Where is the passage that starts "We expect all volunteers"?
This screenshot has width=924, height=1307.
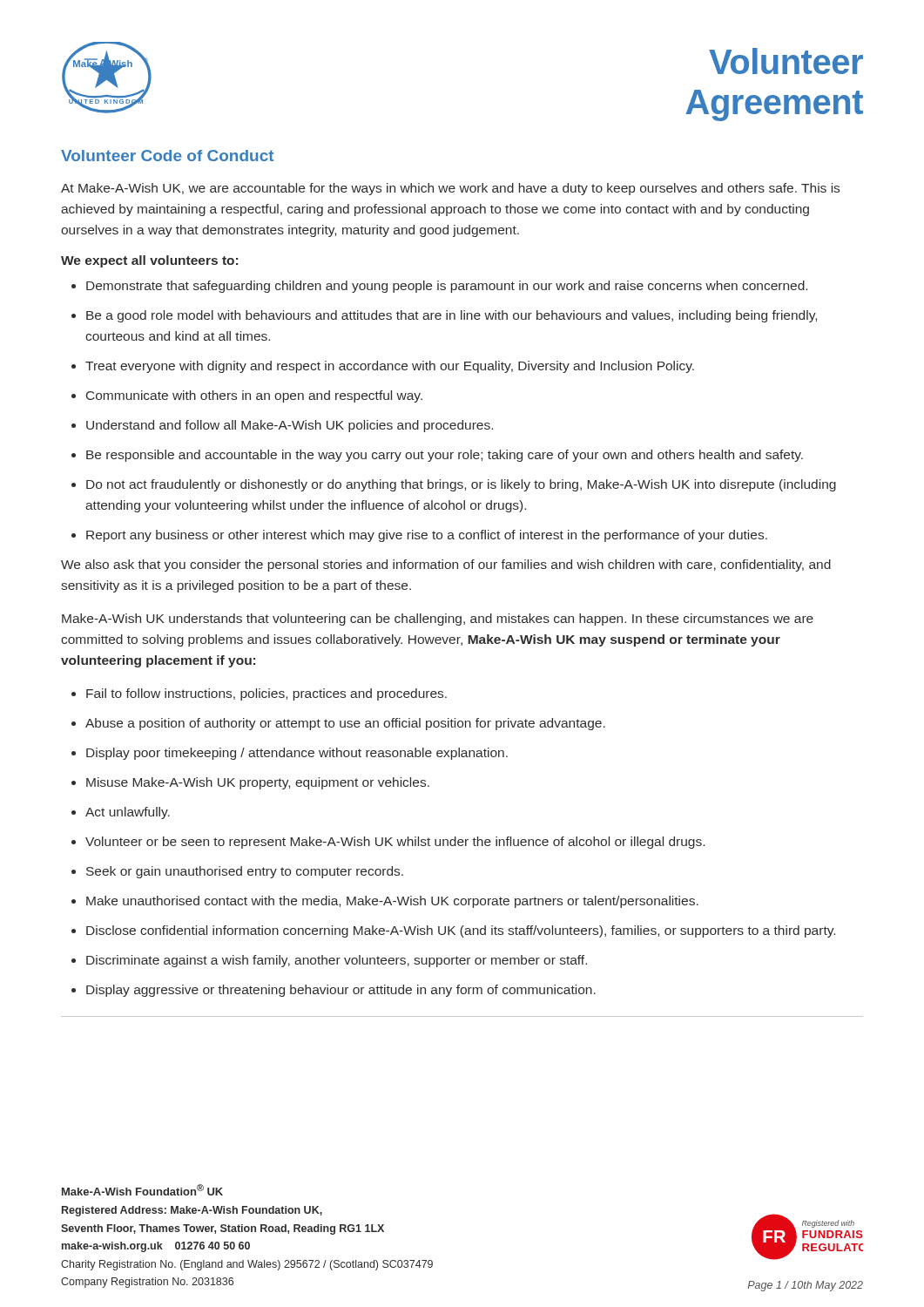coord(150,260)
